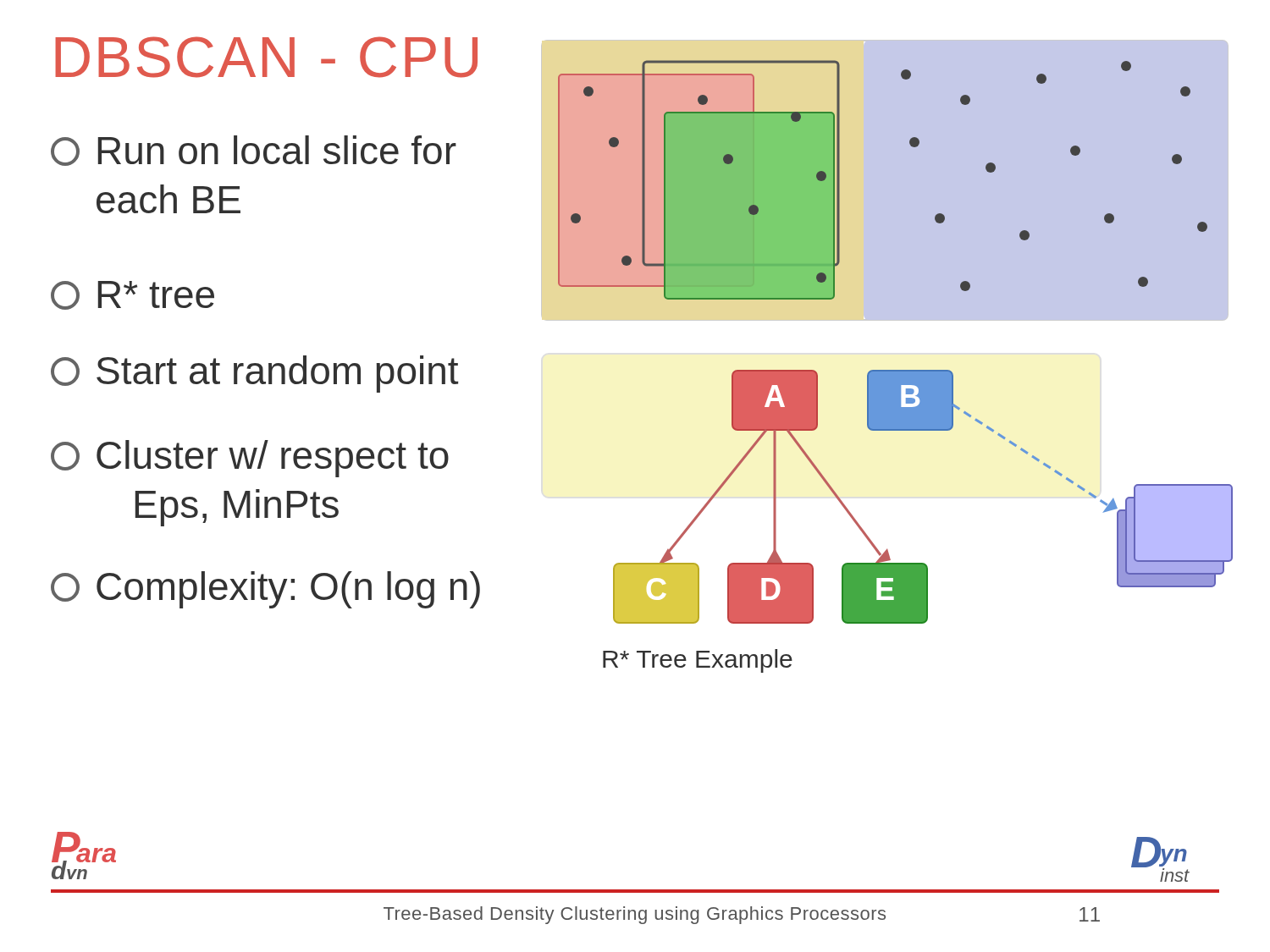Select the caption that says "R* Tree Example"
The image size is (1270, 952).
[697, 659]
